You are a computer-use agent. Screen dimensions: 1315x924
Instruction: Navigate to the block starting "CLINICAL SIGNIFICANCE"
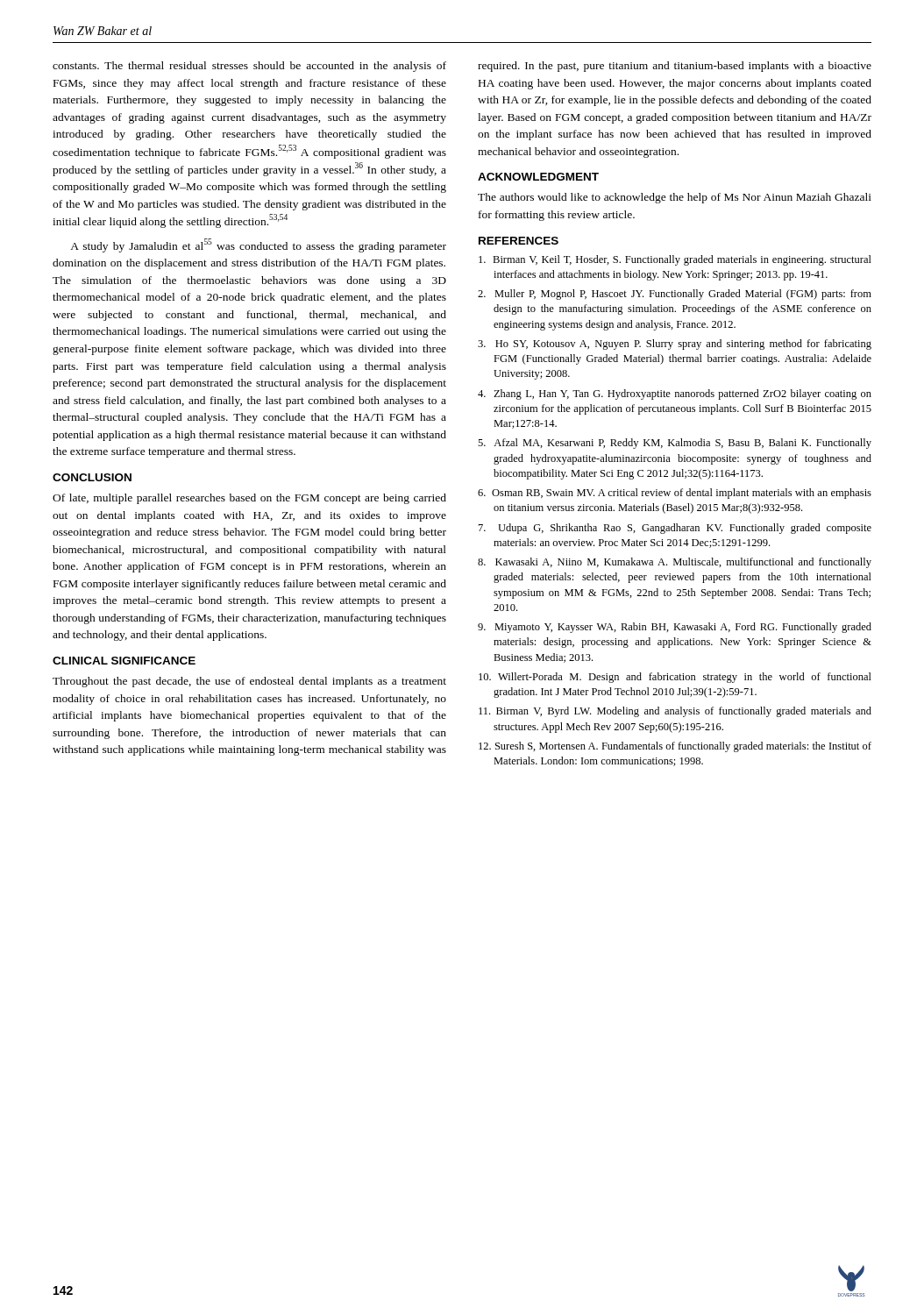[x=124, y=661]
